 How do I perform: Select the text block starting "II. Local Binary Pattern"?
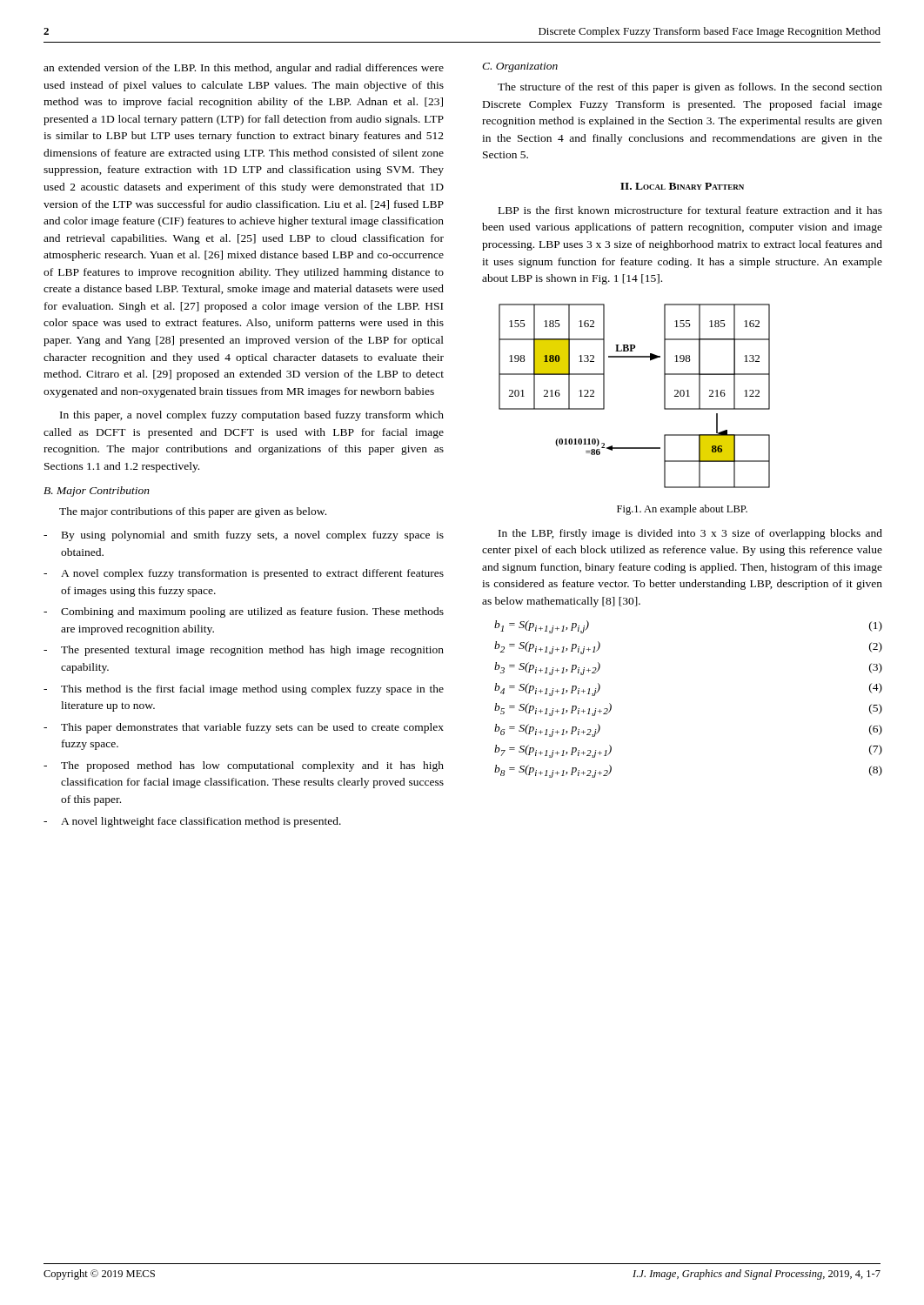tap(682, 186)
